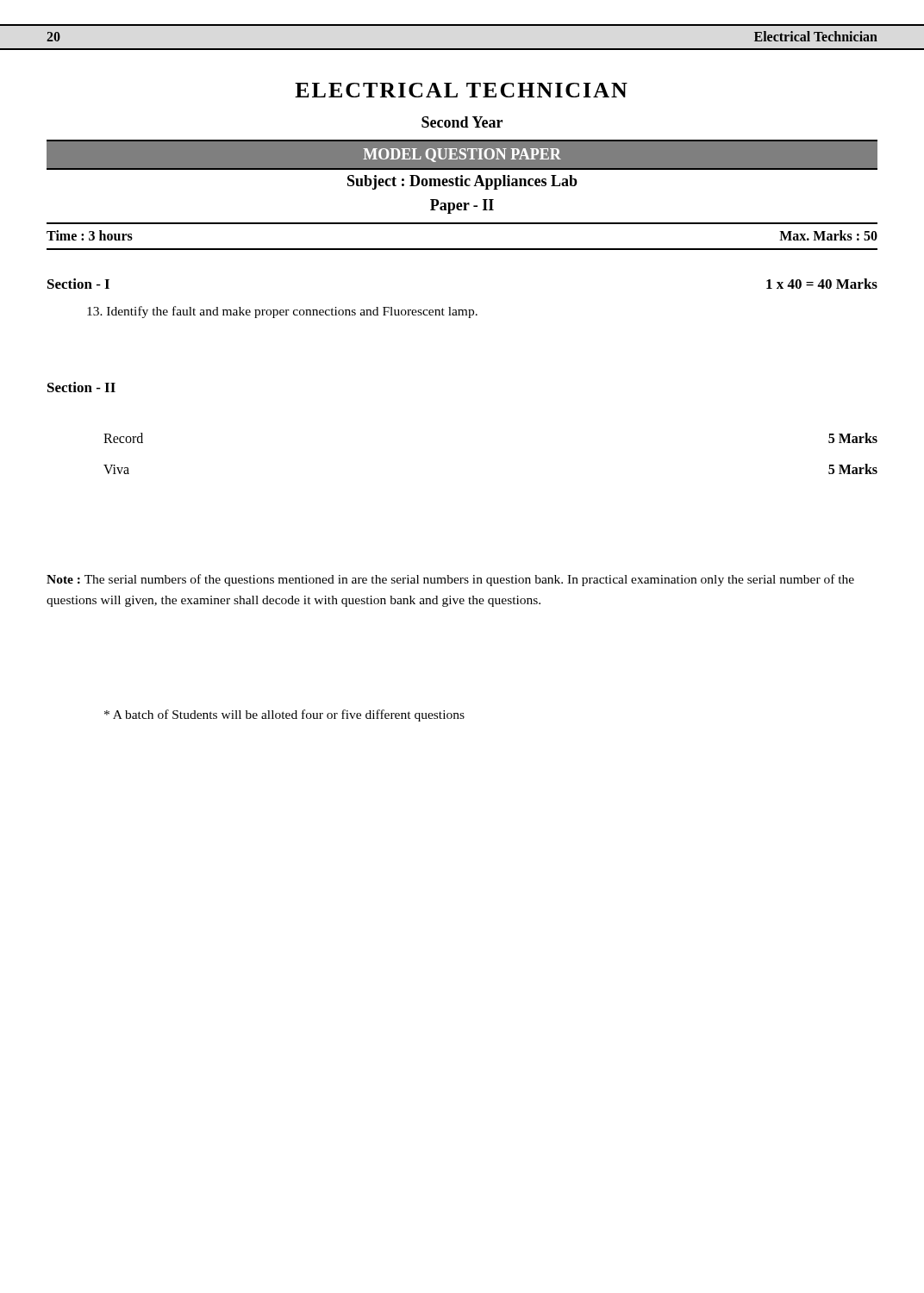Locate the section header with the text "MODEL QUESTION PAPER"
Image resolution: width=924 pixels, height=1293 pixels.
[x=462, y=154]
